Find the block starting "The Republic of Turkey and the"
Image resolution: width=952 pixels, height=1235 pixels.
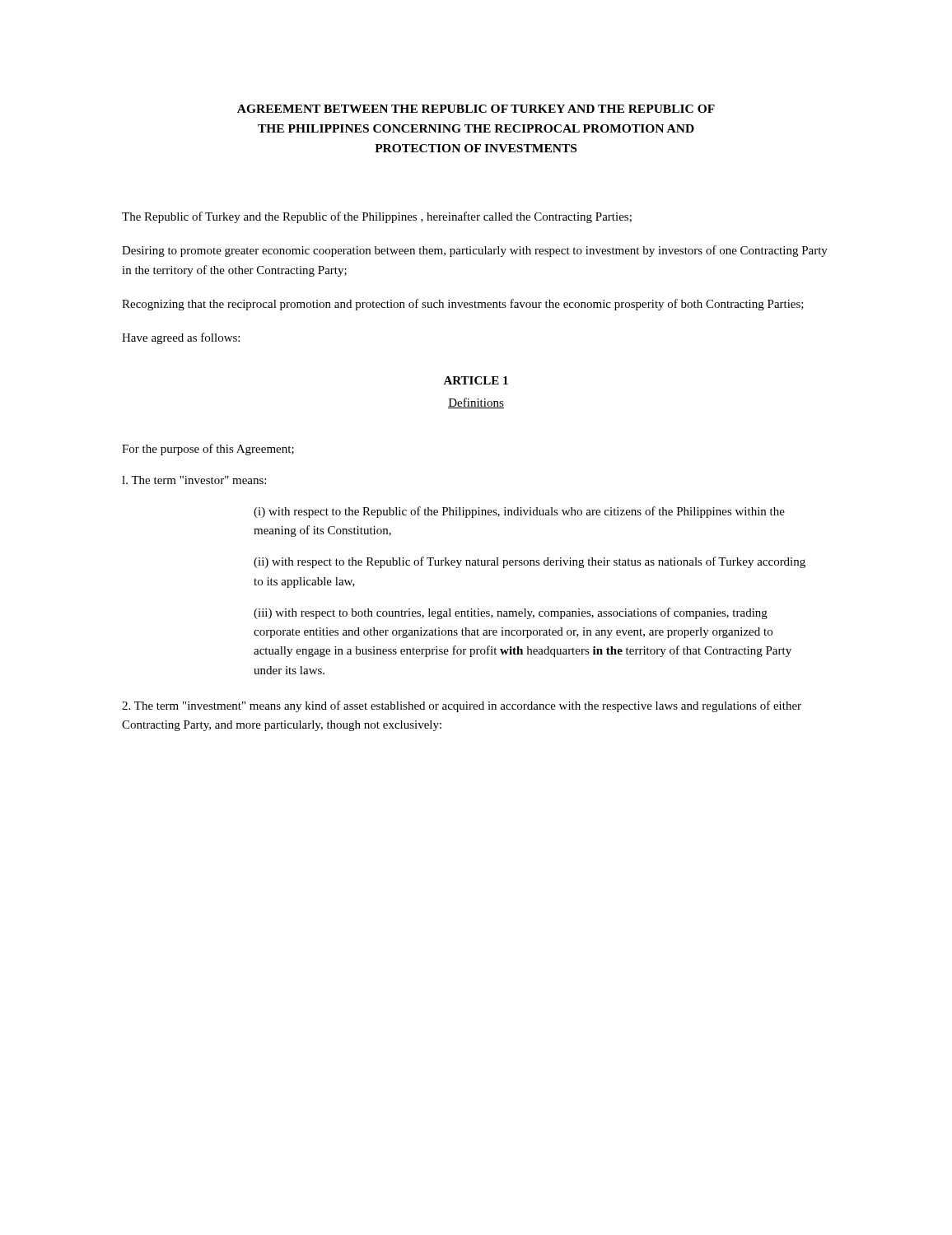pyautogui.click(x=377, y=217)
